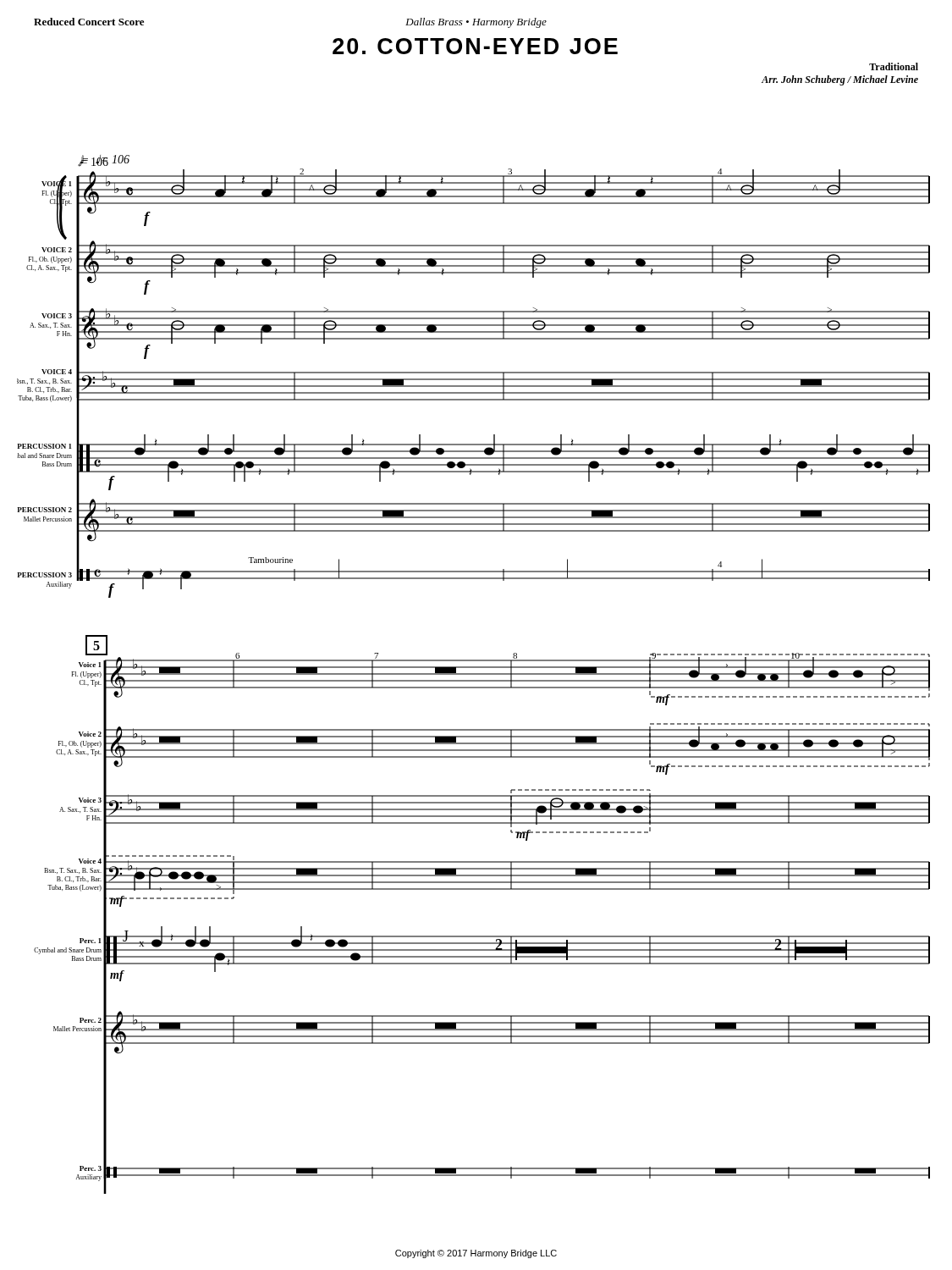This screenshot has height=1270, width=952.
Task: Find "20. COTTON-EYED JOE" on this page
Action: [x=476, y=47]
